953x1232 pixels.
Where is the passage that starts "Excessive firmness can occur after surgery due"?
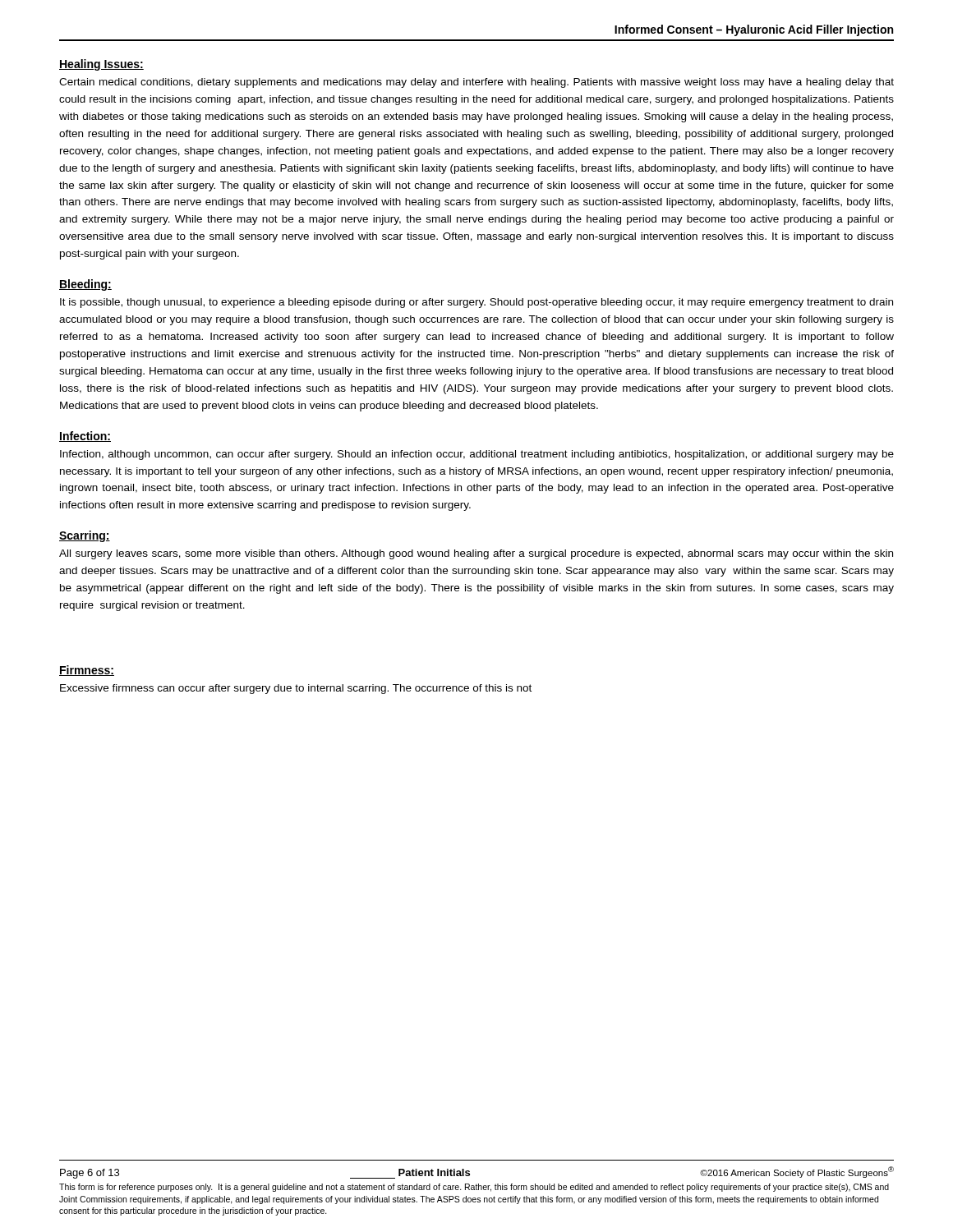coord(295,688)
